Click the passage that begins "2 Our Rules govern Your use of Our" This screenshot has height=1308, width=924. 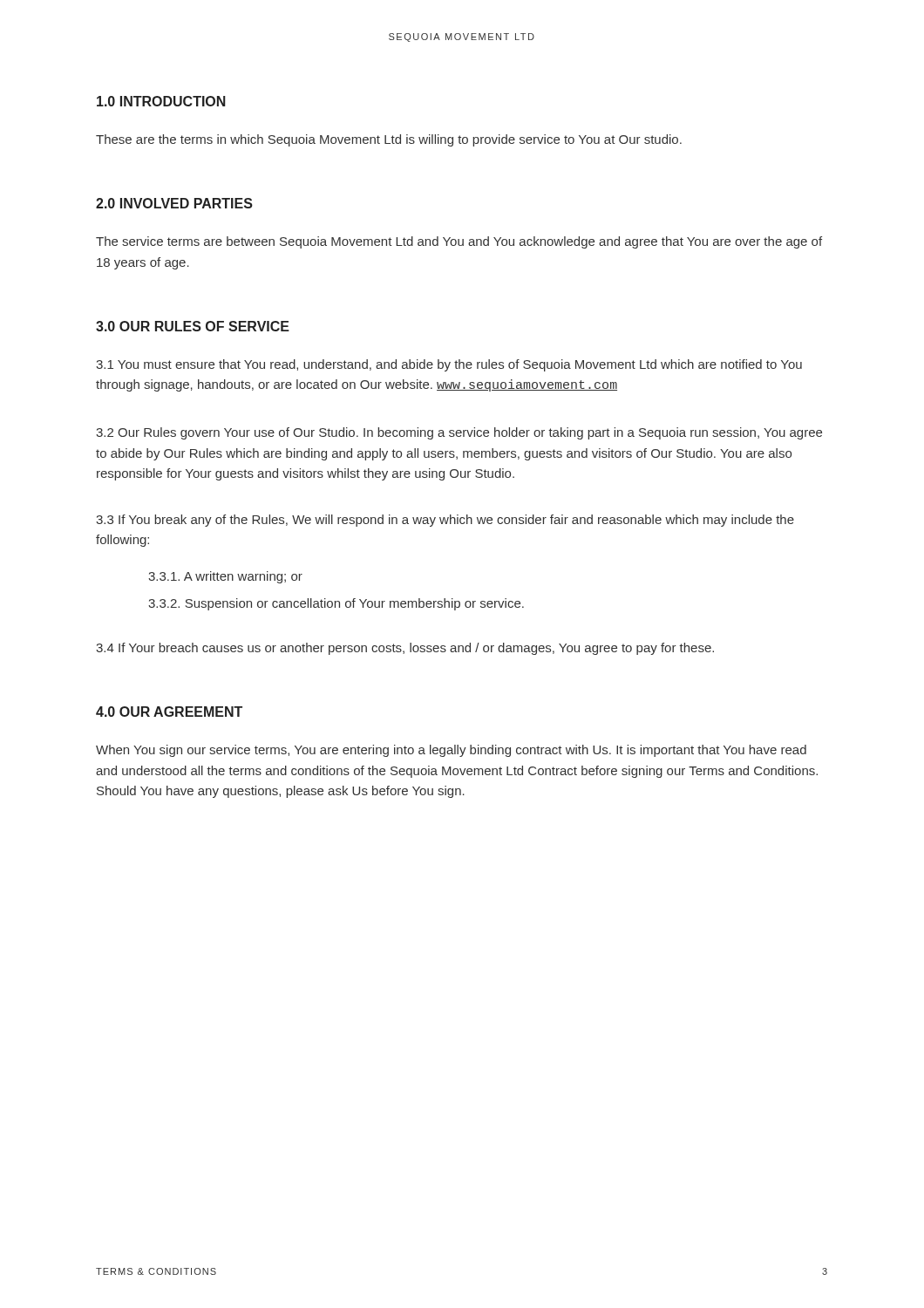click(x=459, y=453)
